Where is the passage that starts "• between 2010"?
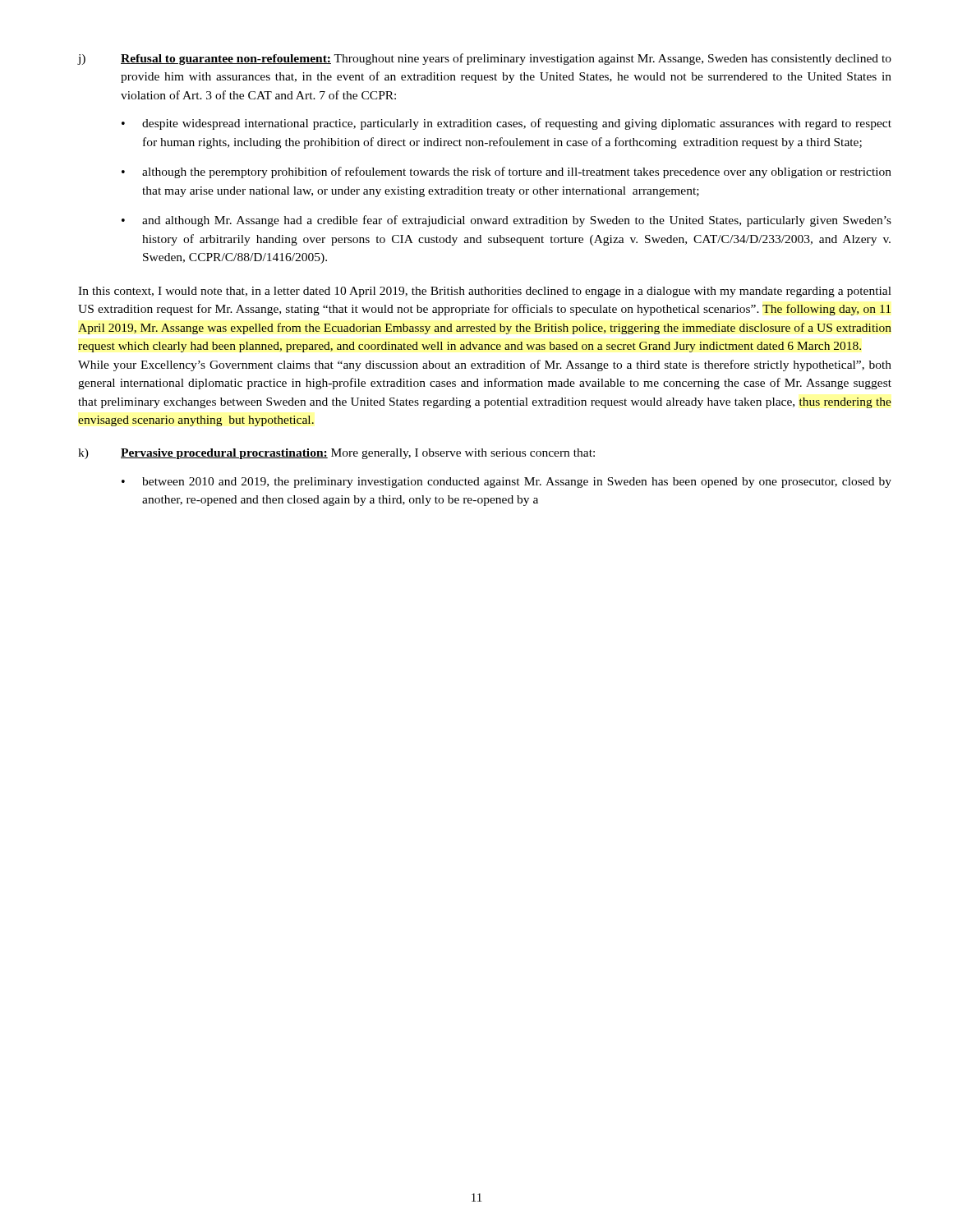The height and width of the screenshot is (1232, 953). click(x=506, y=491)
